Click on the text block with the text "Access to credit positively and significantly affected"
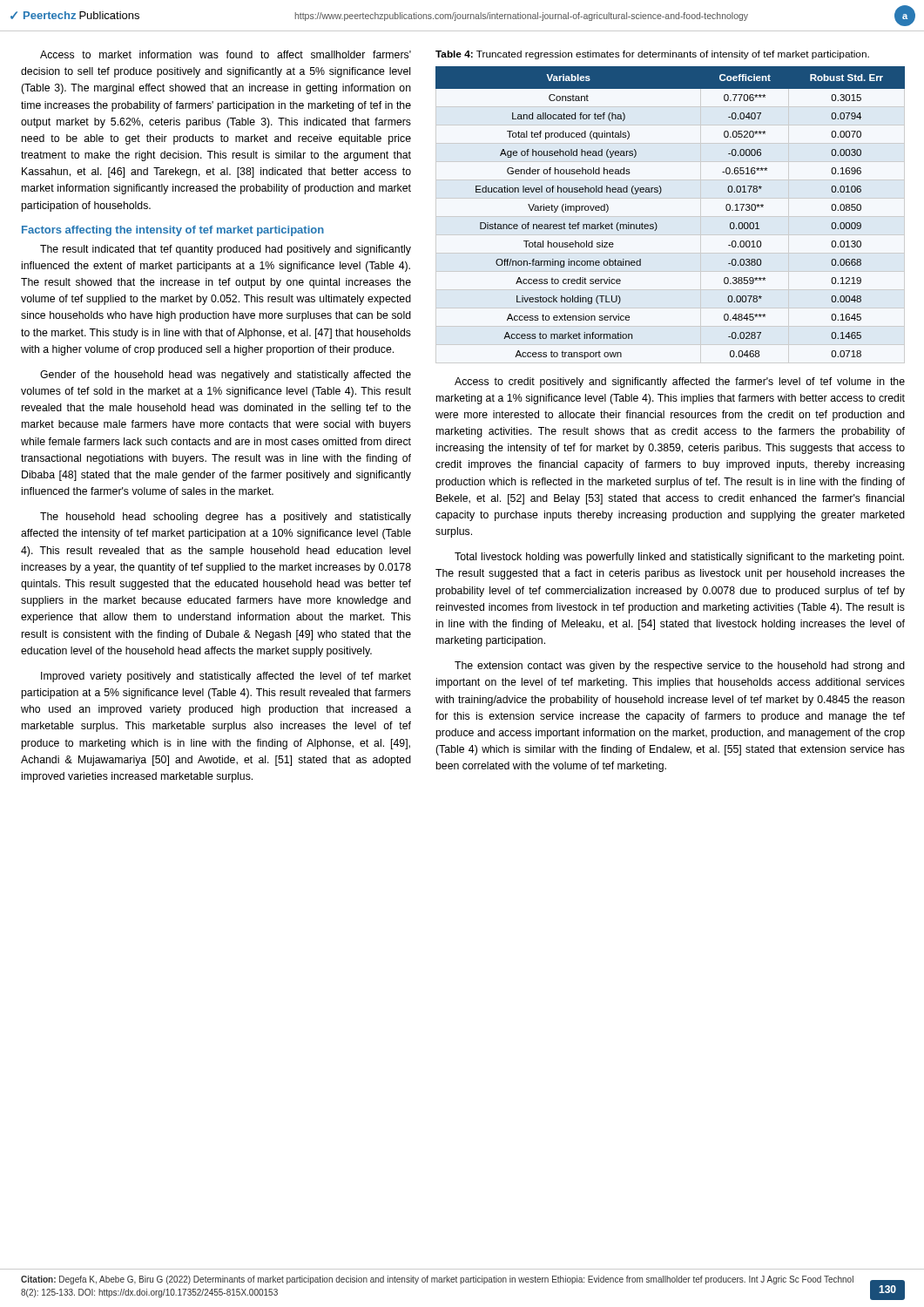 click(670, 456)
